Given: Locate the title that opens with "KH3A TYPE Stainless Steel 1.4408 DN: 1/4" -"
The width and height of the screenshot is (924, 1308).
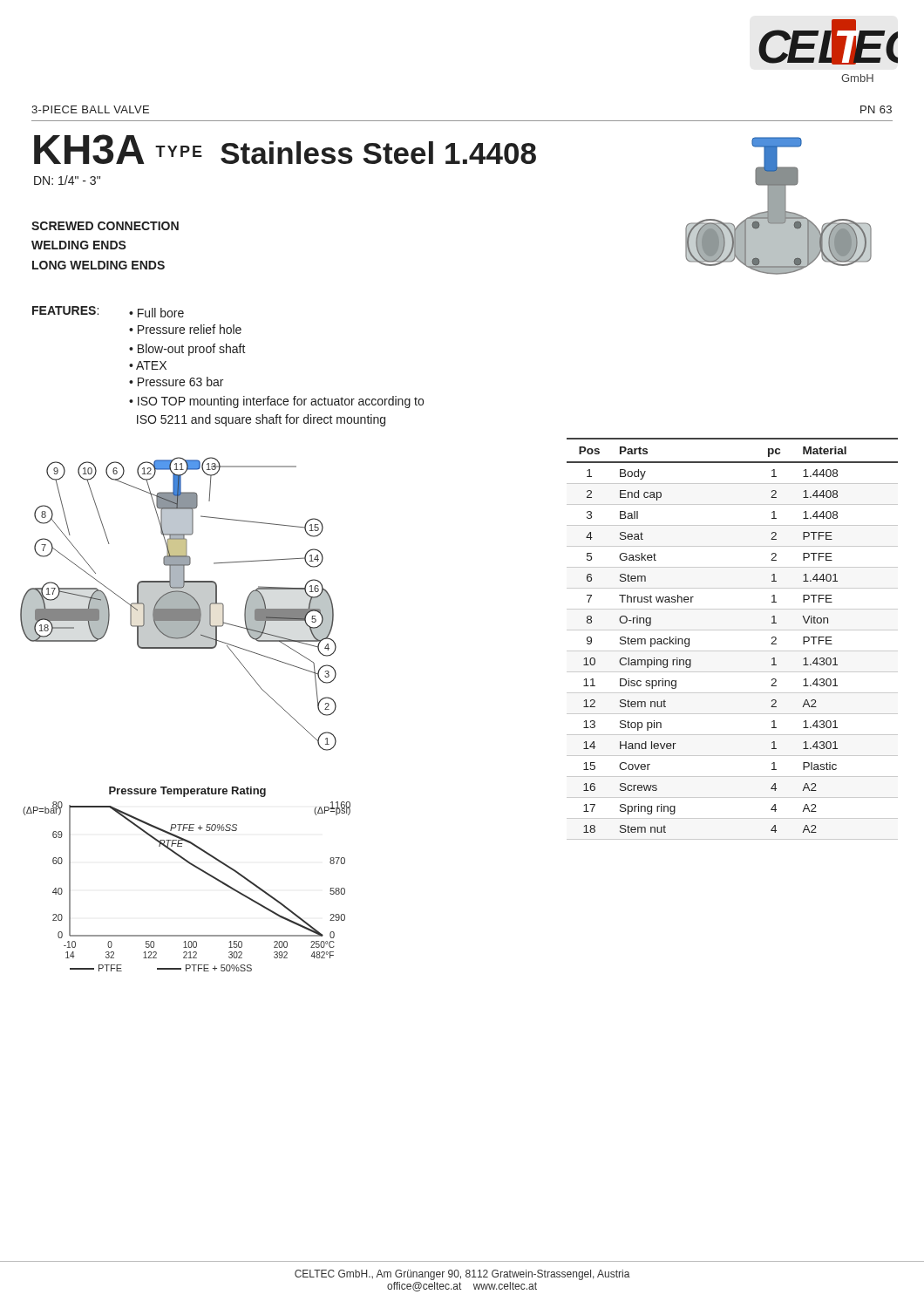Looking at the screenshot, I should [x=284, y=158].
